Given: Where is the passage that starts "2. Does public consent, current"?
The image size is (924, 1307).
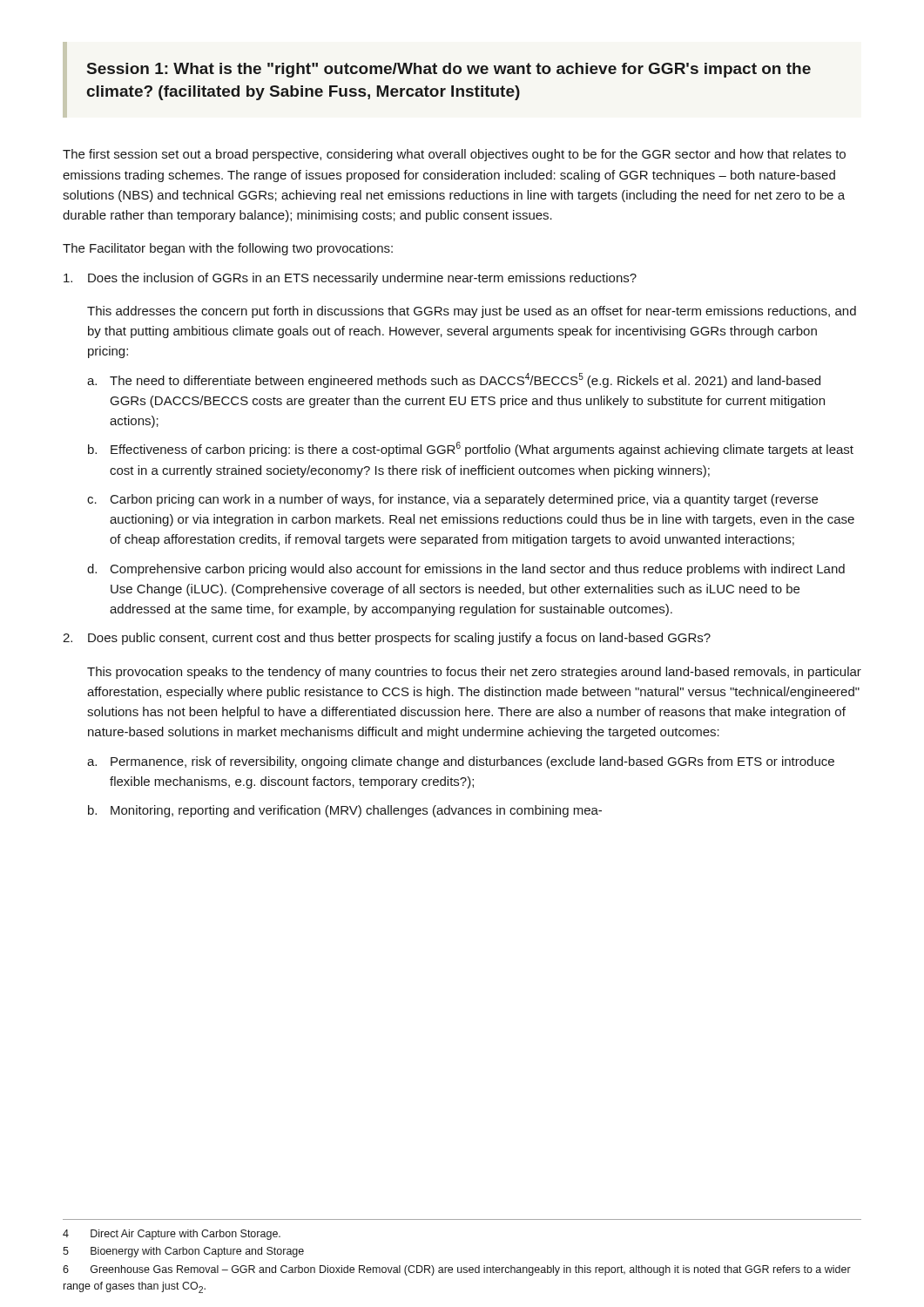Looking at the screenshot, I should point(462,638).
